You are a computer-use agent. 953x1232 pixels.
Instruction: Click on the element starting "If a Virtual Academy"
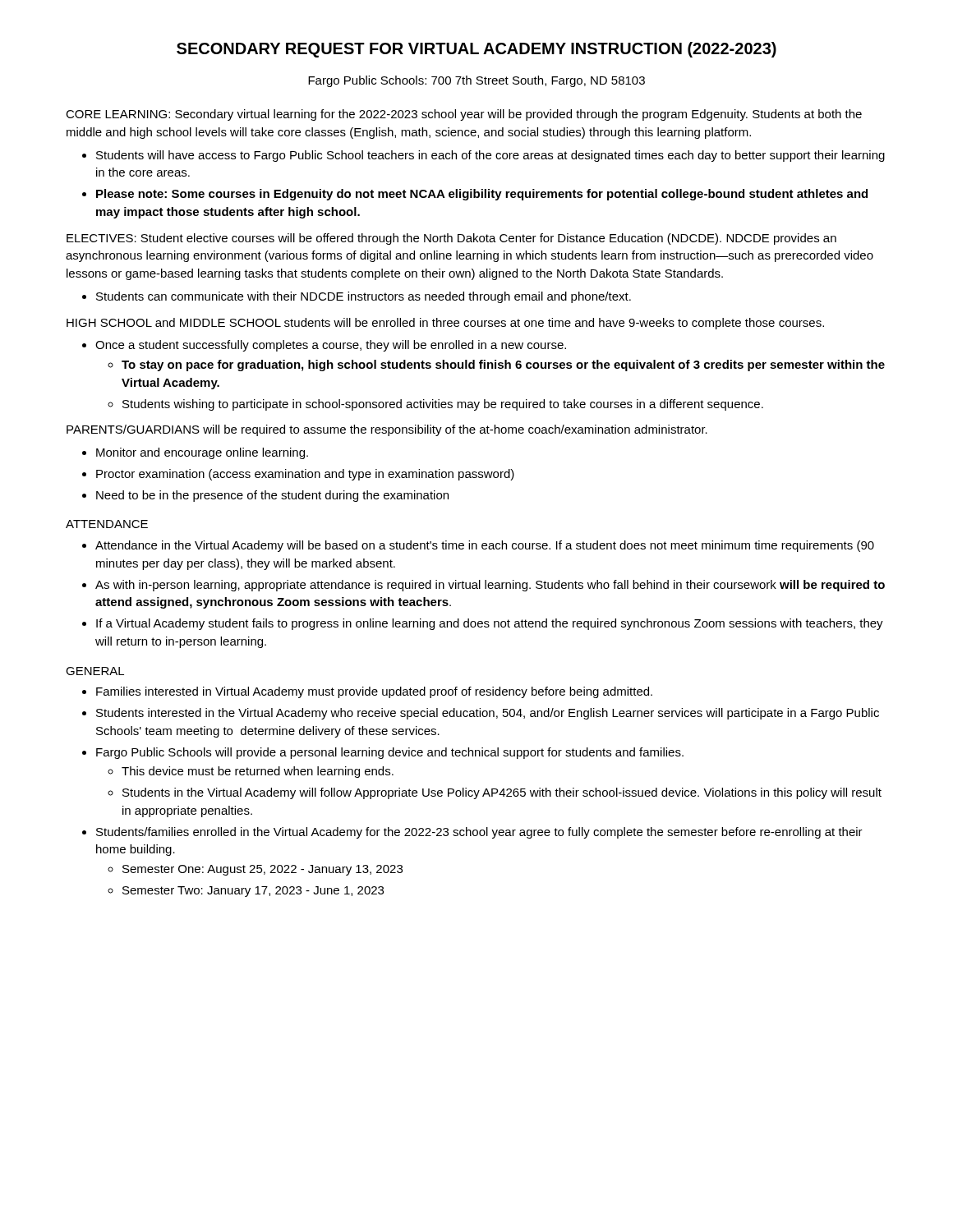(x=489, y=632)
